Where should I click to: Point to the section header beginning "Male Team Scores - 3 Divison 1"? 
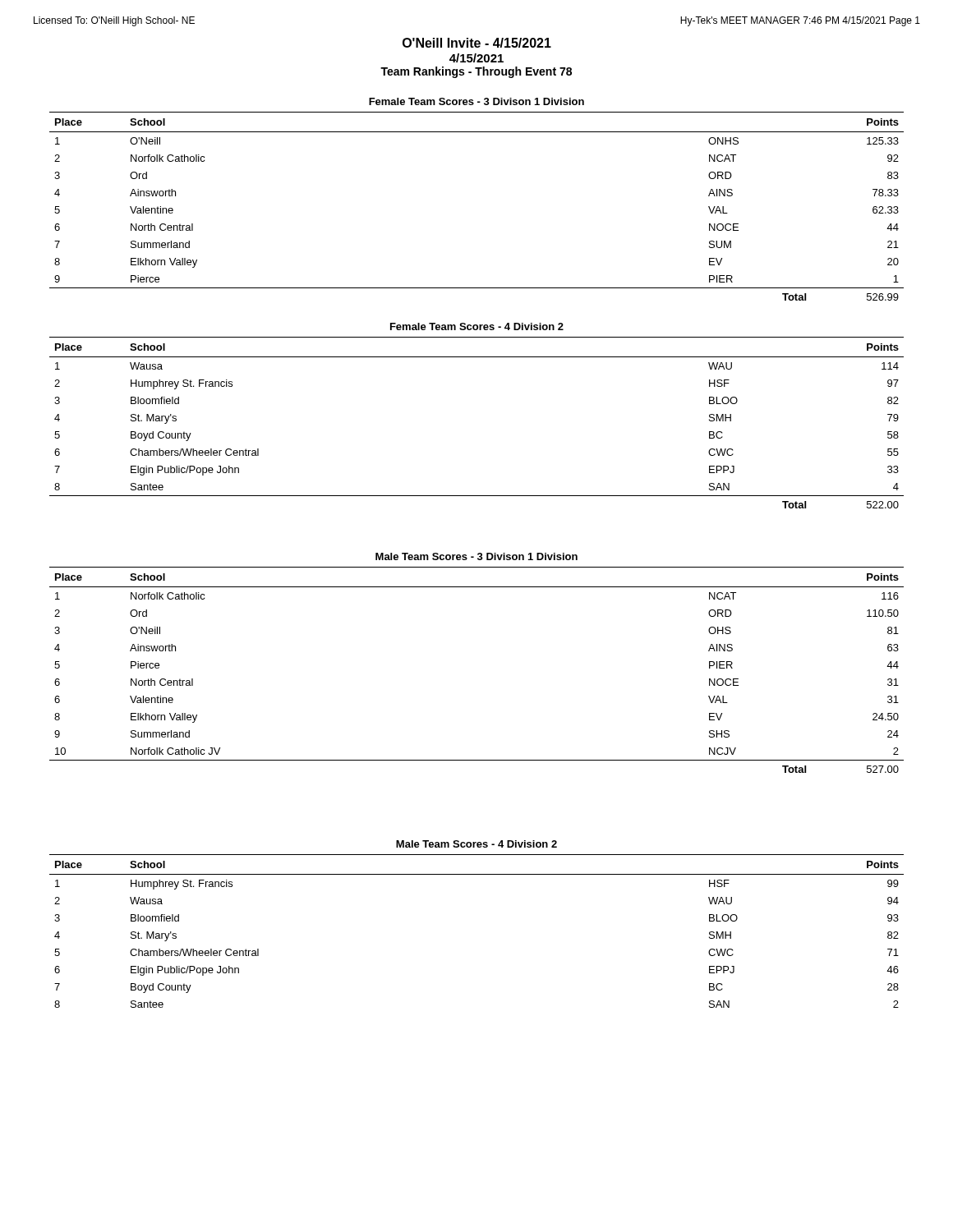click(x=476, y=556)
